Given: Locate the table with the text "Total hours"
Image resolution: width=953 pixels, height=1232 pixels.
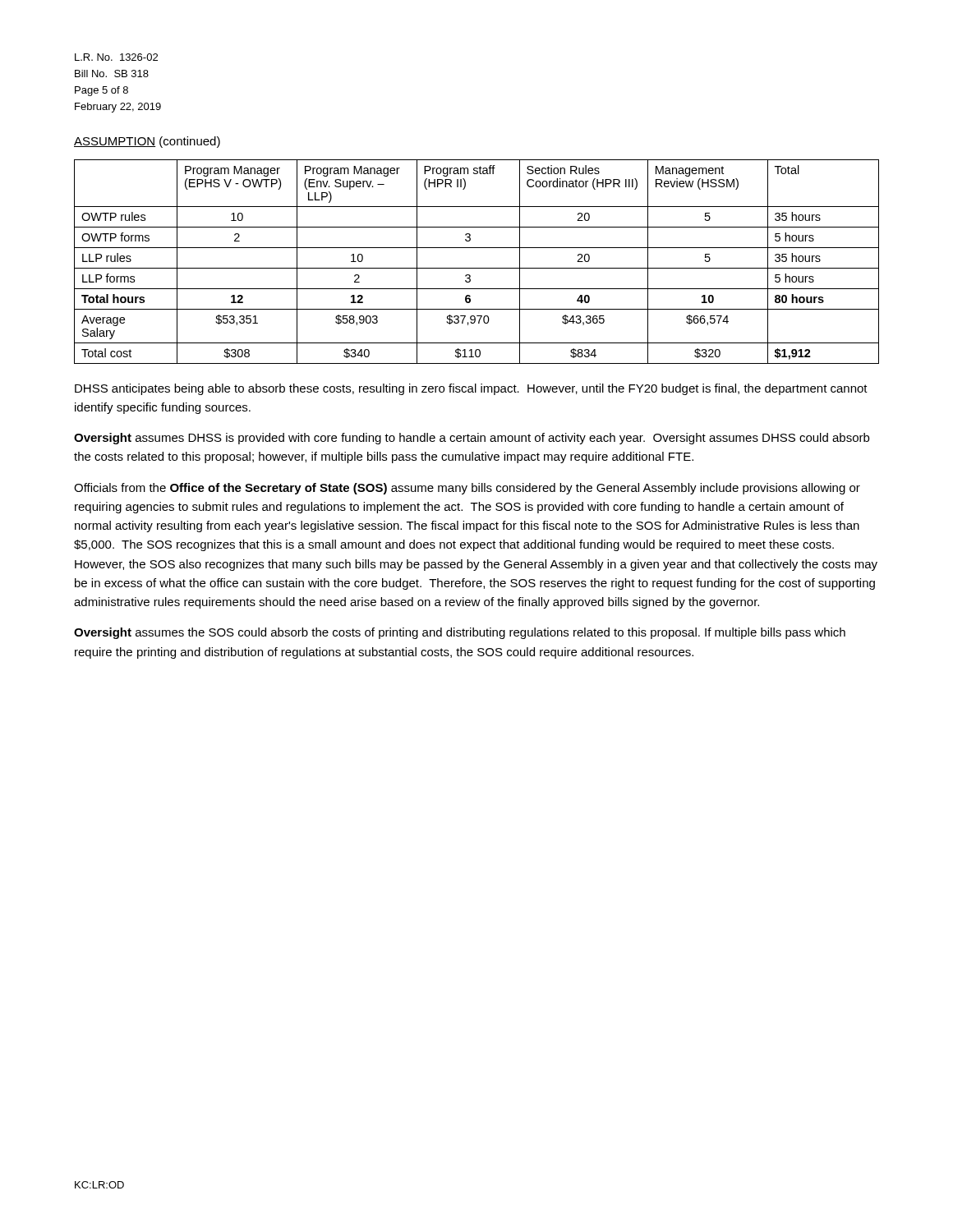Looking at the screenshot, I should pyautogui.click(x=476, y=261).
